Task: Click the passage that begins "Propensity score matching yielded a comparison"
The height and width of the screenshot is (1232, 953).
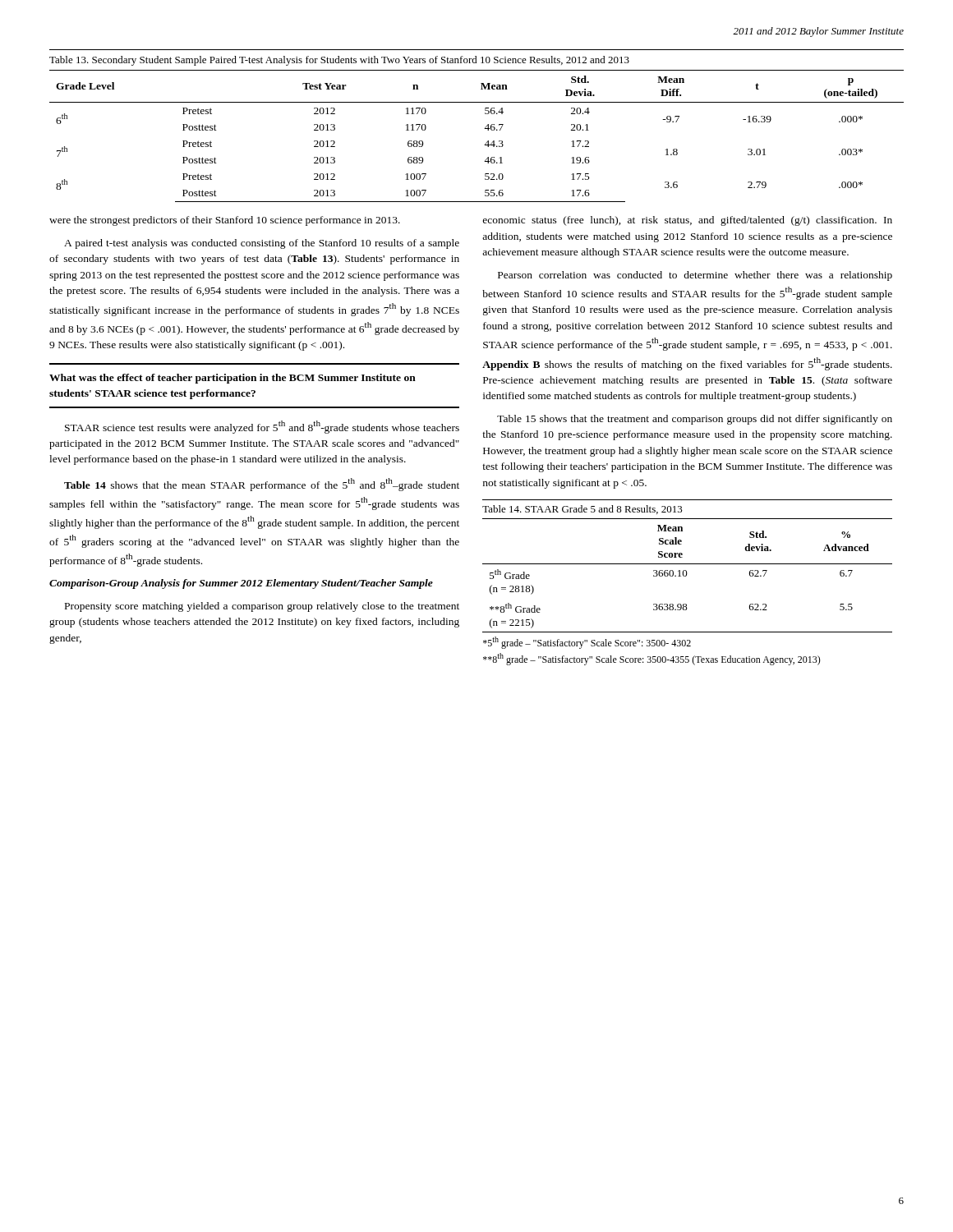Action: 254,622
